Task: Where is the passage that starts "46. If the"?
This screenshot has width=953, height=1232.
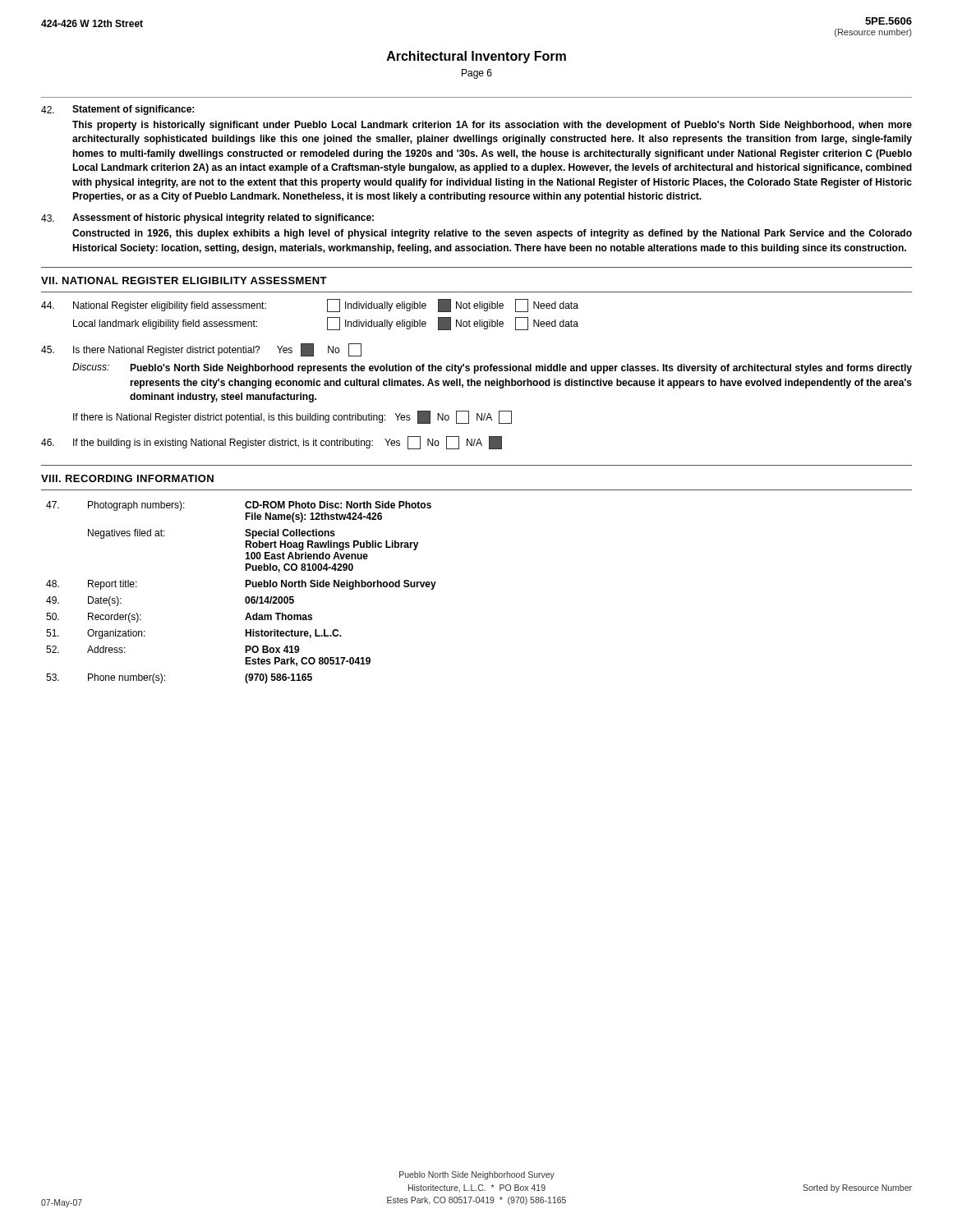Action: 476,445
